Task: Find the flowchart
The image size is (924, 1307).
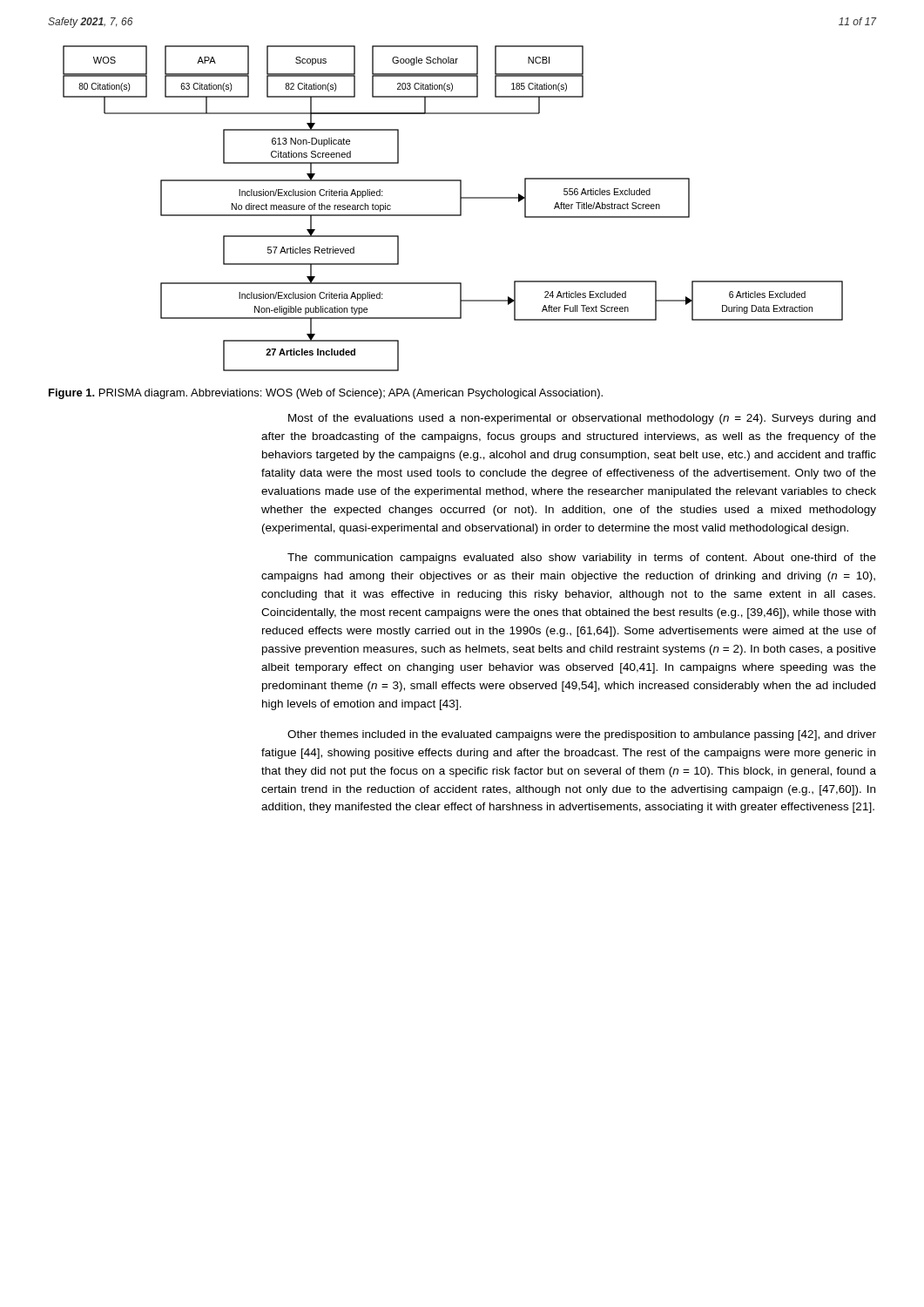Action: coord(462,209)
